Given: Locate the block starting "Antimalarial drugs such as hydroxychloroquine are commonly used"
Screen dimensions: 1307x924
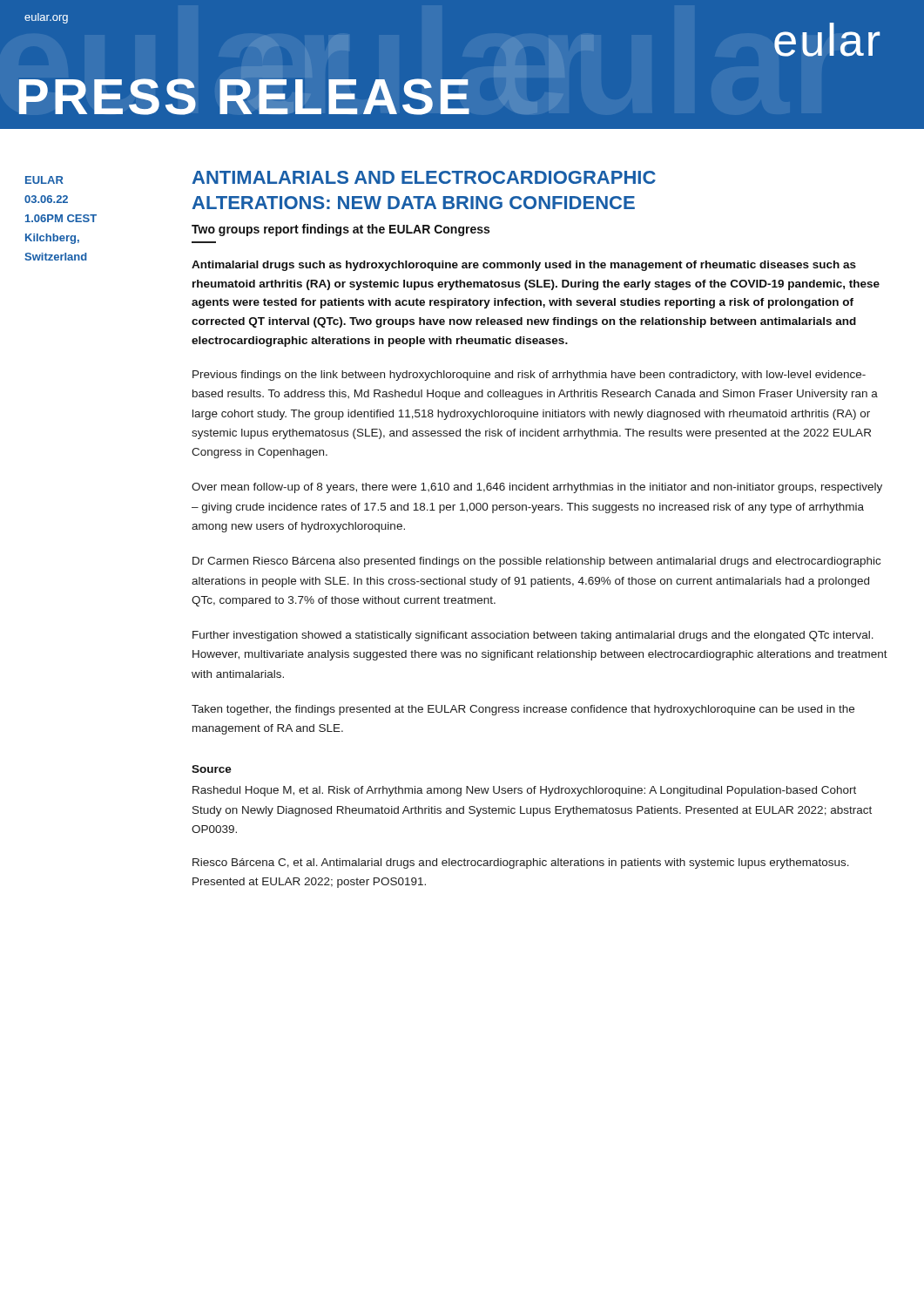Looking at the screenshot, I should pos(536,302).
